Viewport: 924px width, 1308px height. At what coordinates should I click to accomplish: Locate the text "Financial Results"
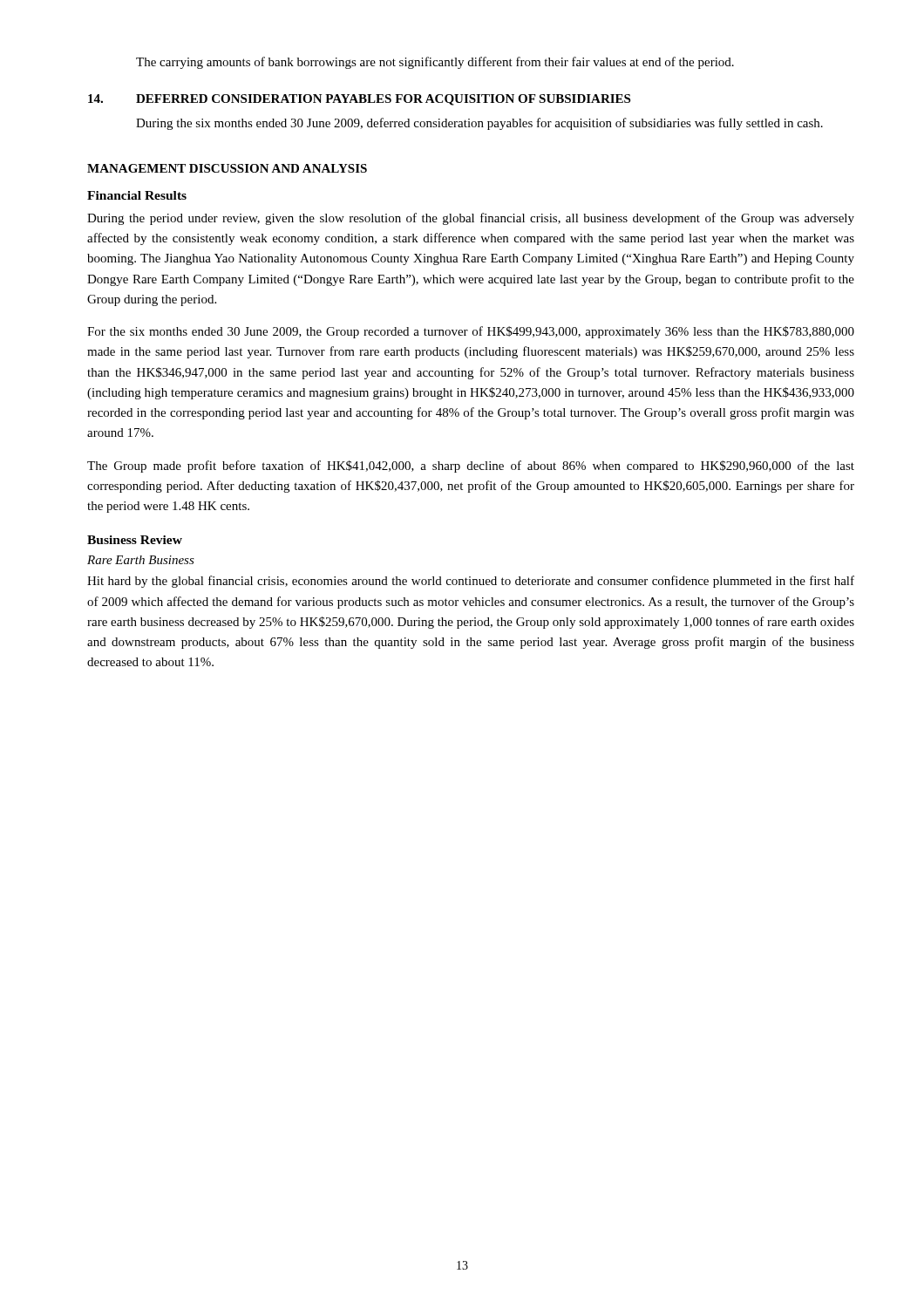(137, 195)
